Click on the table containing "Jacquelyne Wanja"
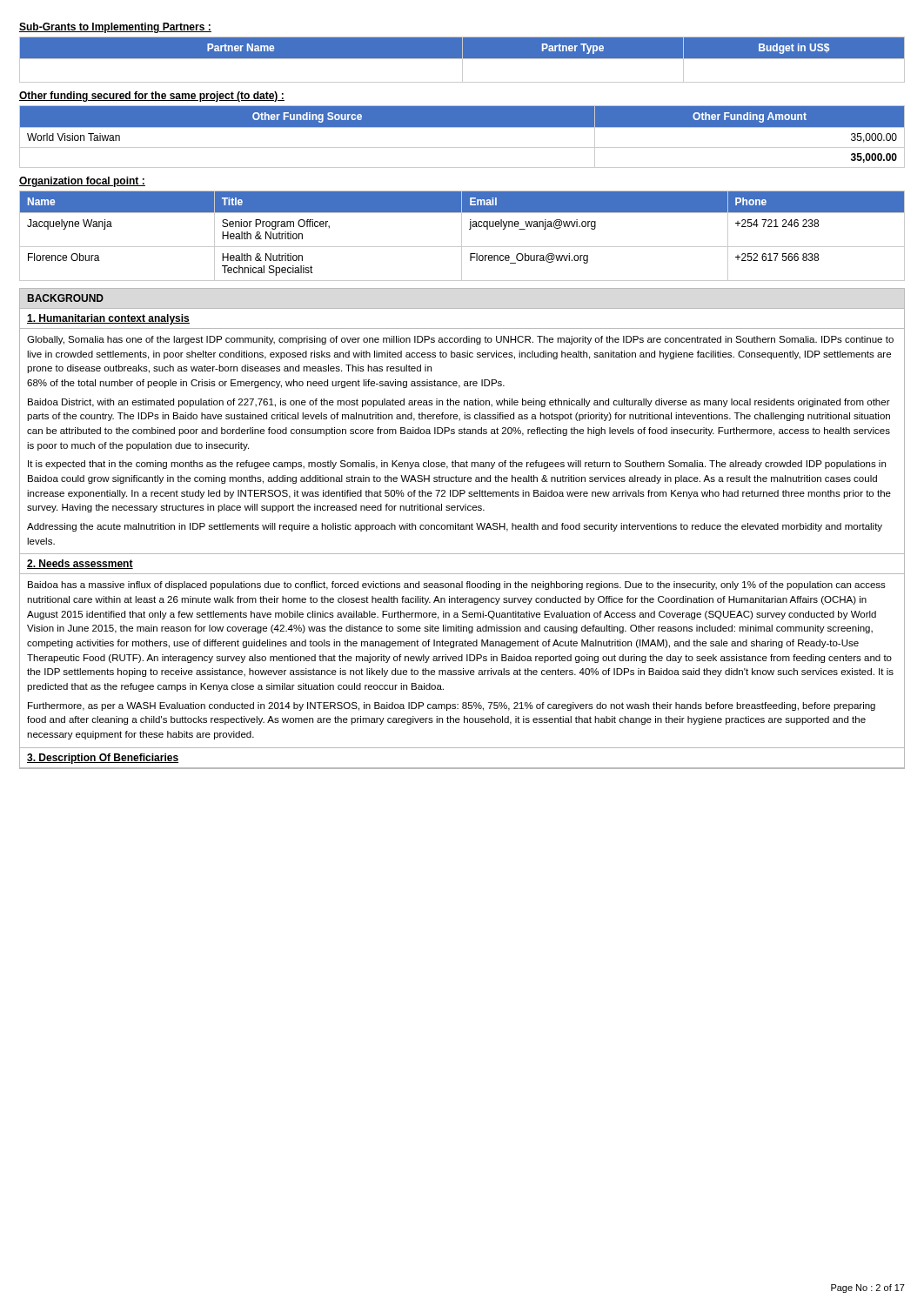 pyautogui.click(x=462, y=236)
